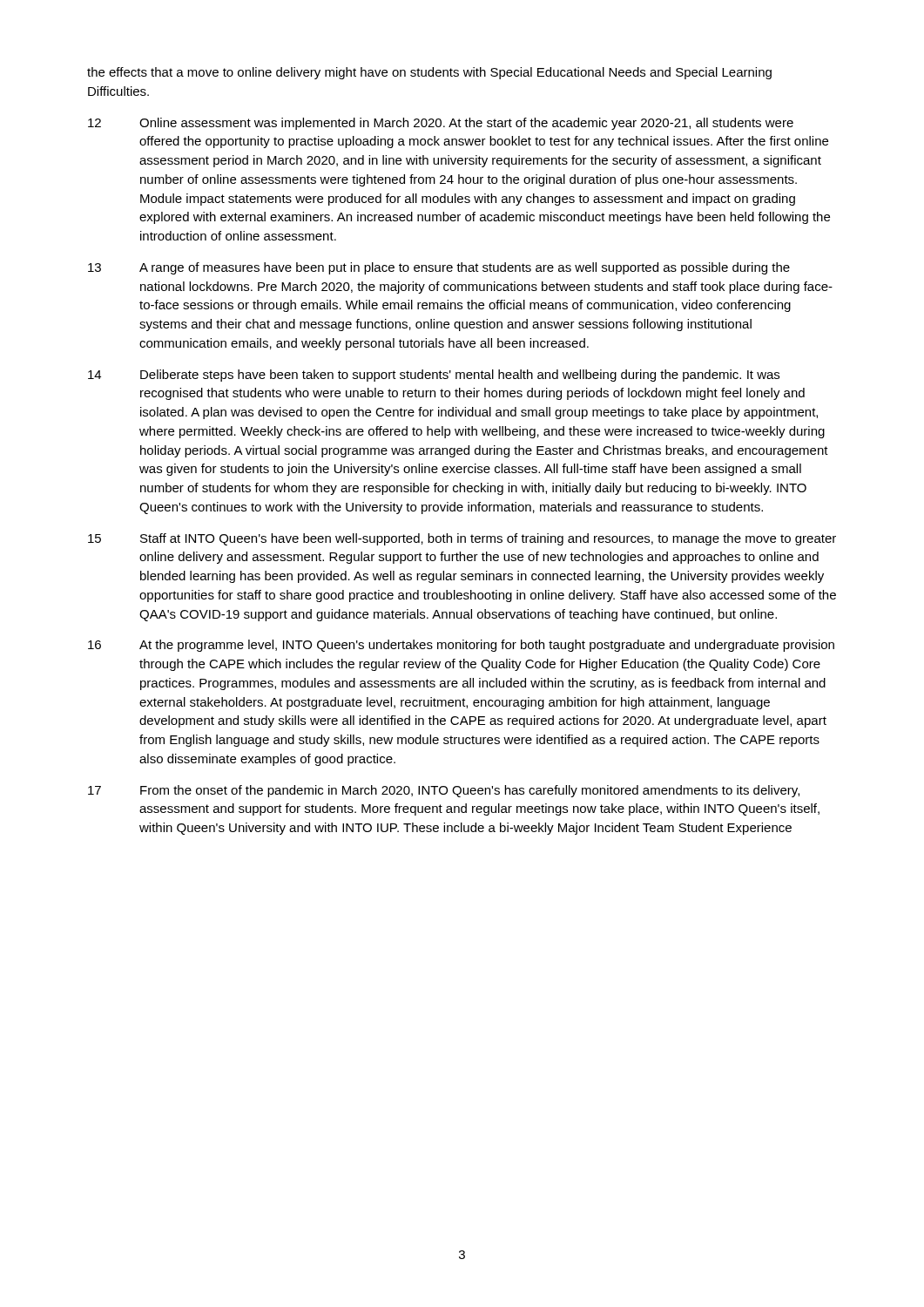Point to the block beginning "16 At the programme level, INTO"
The height and width of the screenshot is (1307, 924).
(462, 702)
